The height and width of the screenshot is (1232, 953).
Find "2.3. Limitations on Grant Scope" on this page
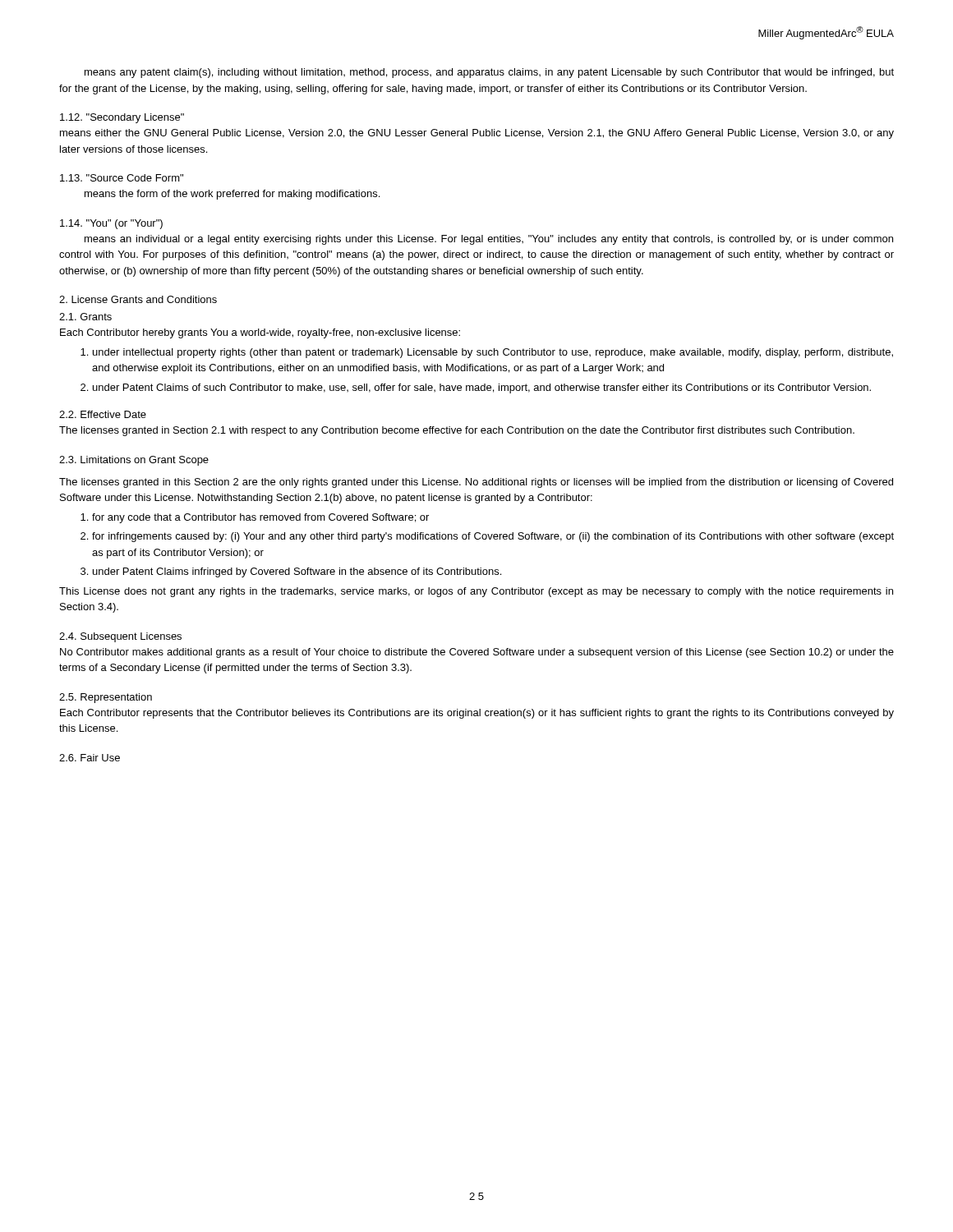point(134,459)
